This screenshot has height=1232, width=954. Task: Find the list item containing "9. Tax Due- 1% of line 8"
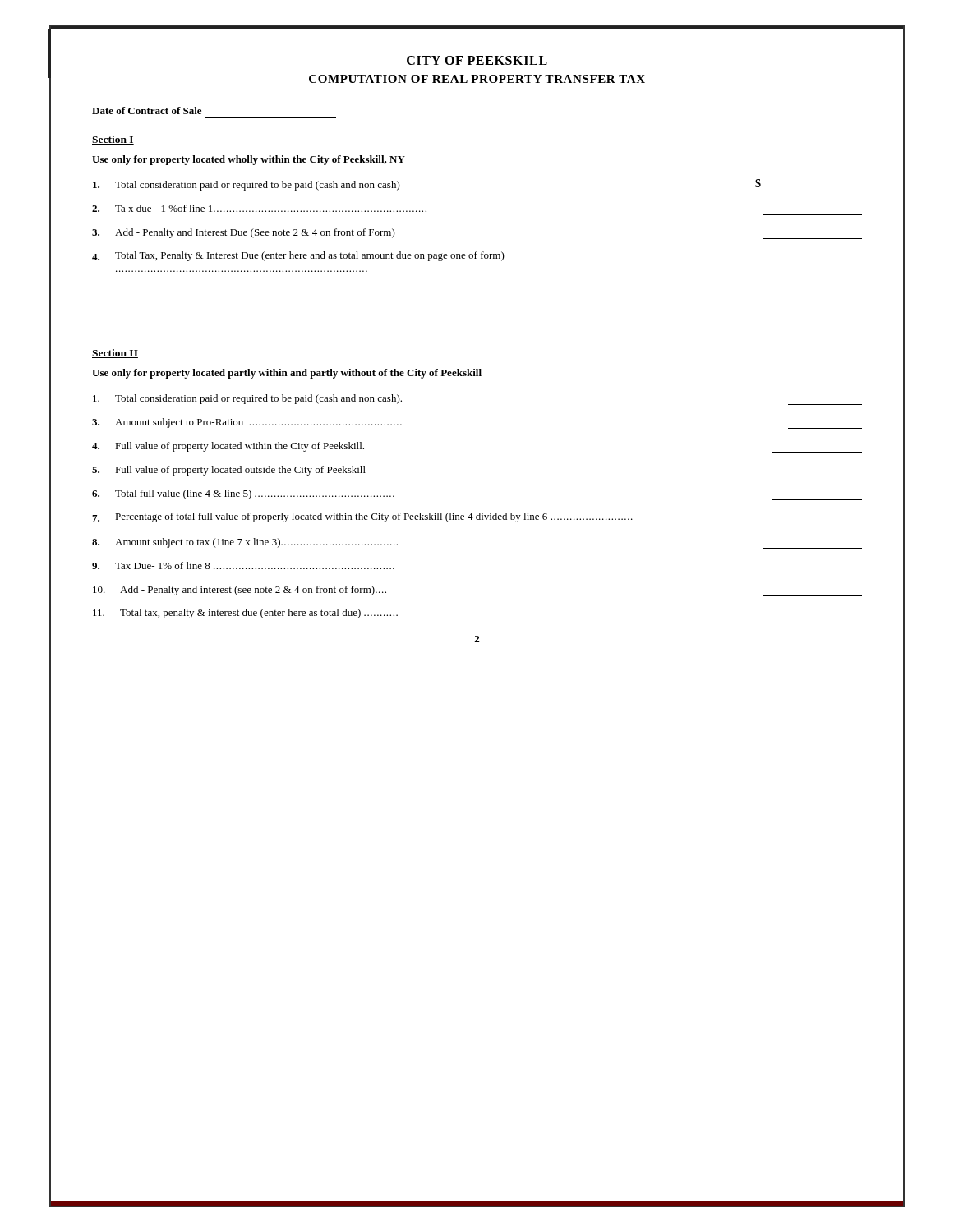click(243, 565)
